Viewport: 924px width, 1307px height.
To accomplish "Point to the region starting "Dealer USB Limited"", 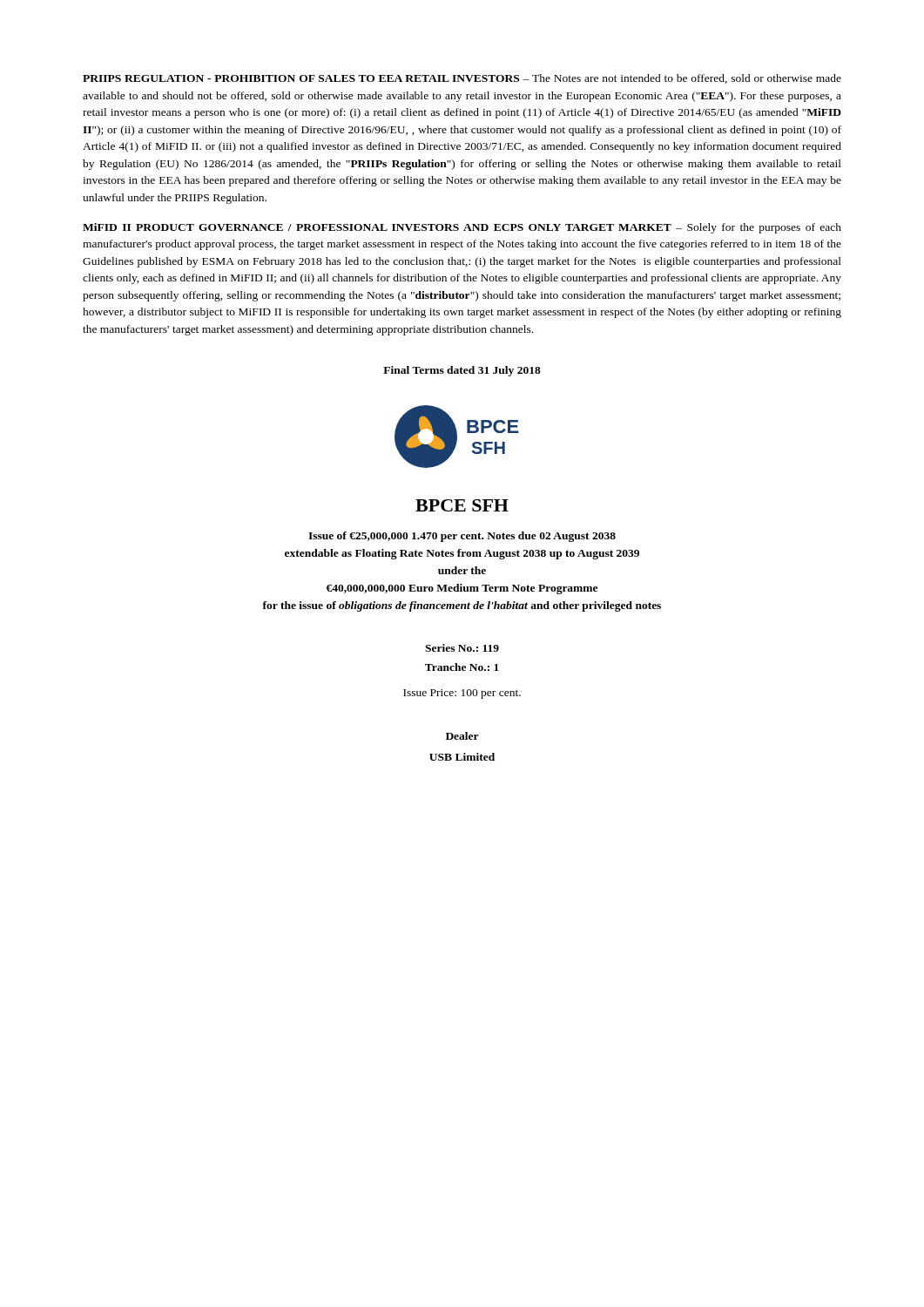I will tap(462, 746).
